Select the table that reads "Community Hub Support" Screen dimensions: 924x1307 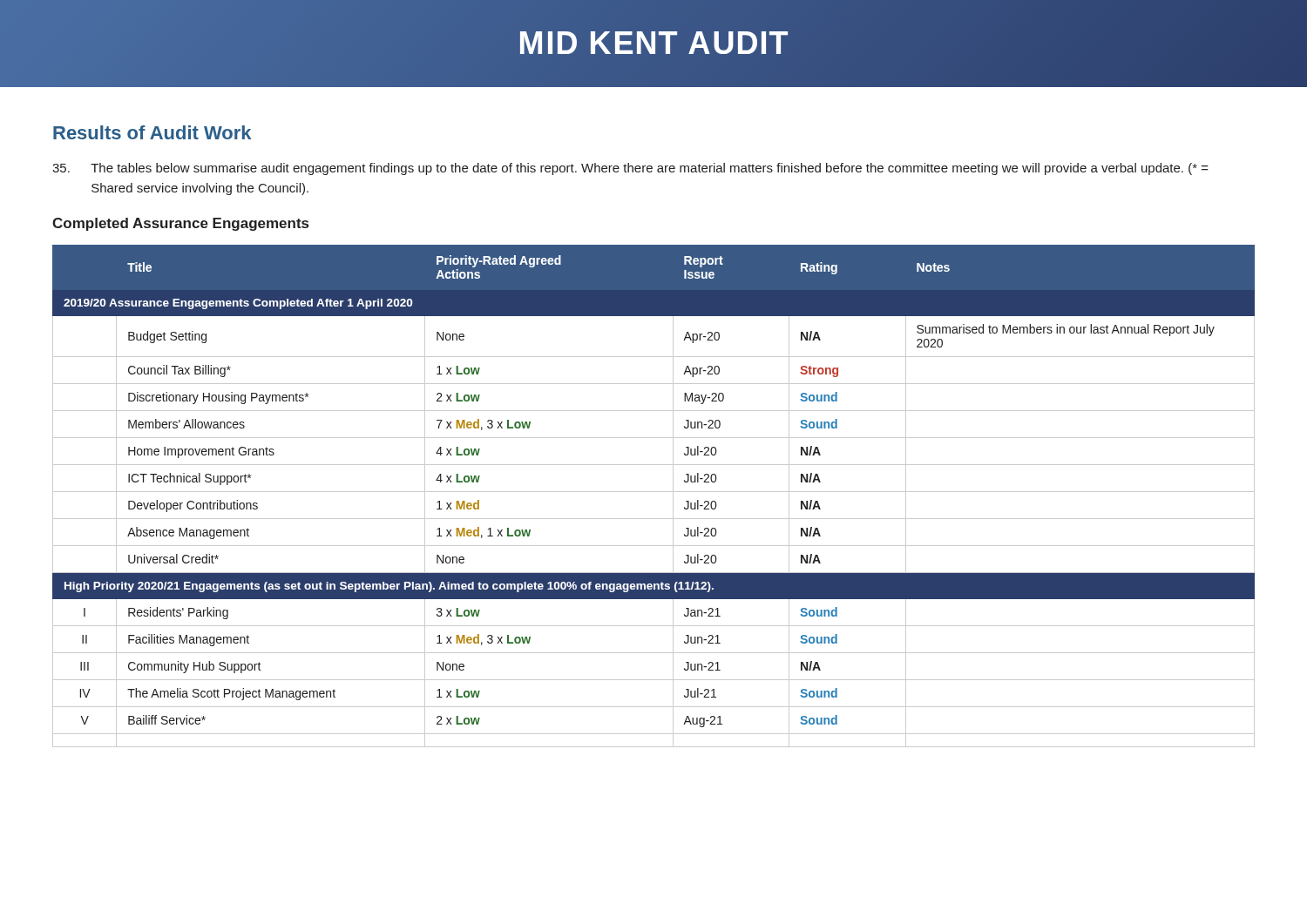pos(654,496)
